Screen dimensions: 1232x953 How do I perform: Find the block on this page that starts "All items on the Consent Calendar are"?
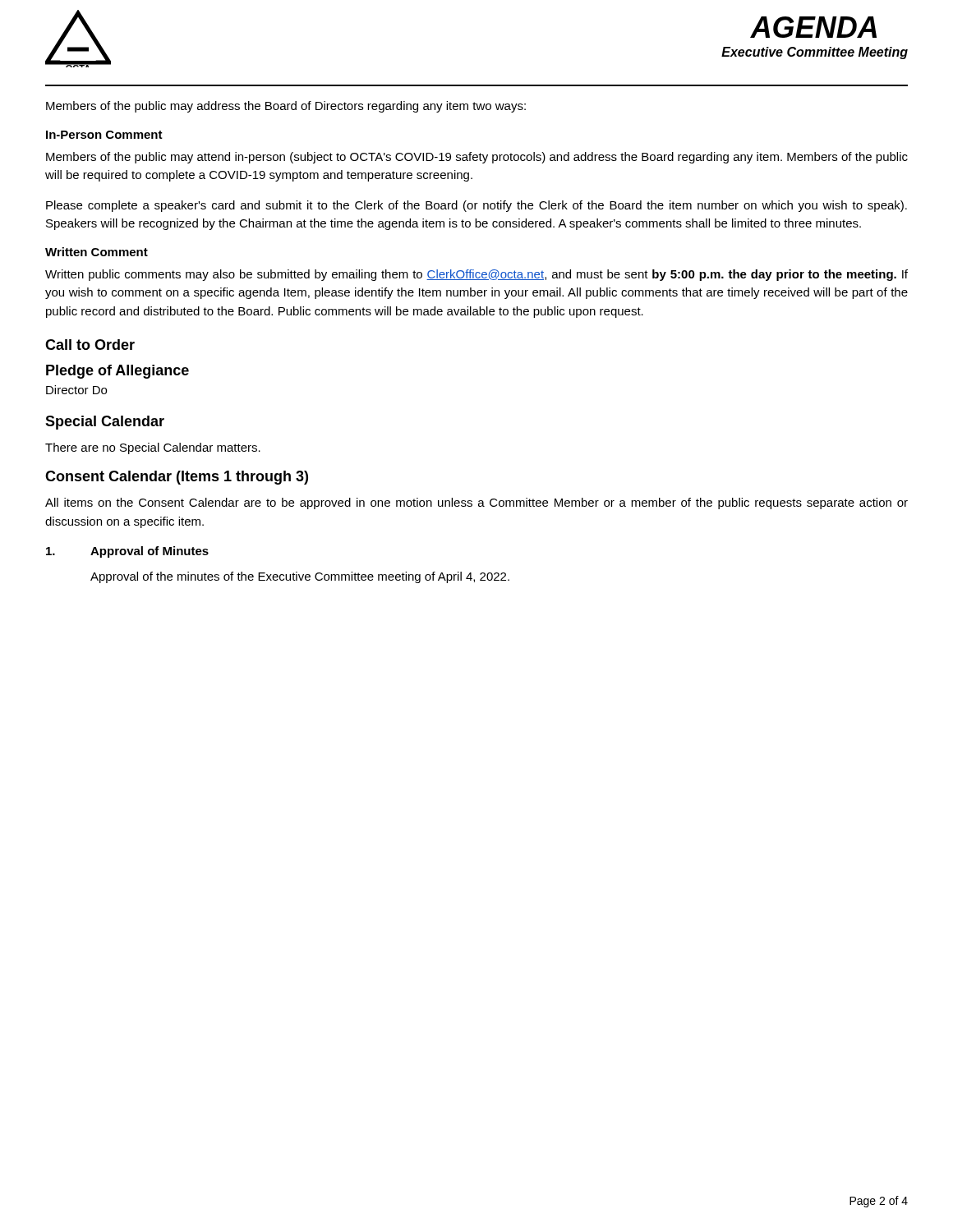click(x=476, y=511)
